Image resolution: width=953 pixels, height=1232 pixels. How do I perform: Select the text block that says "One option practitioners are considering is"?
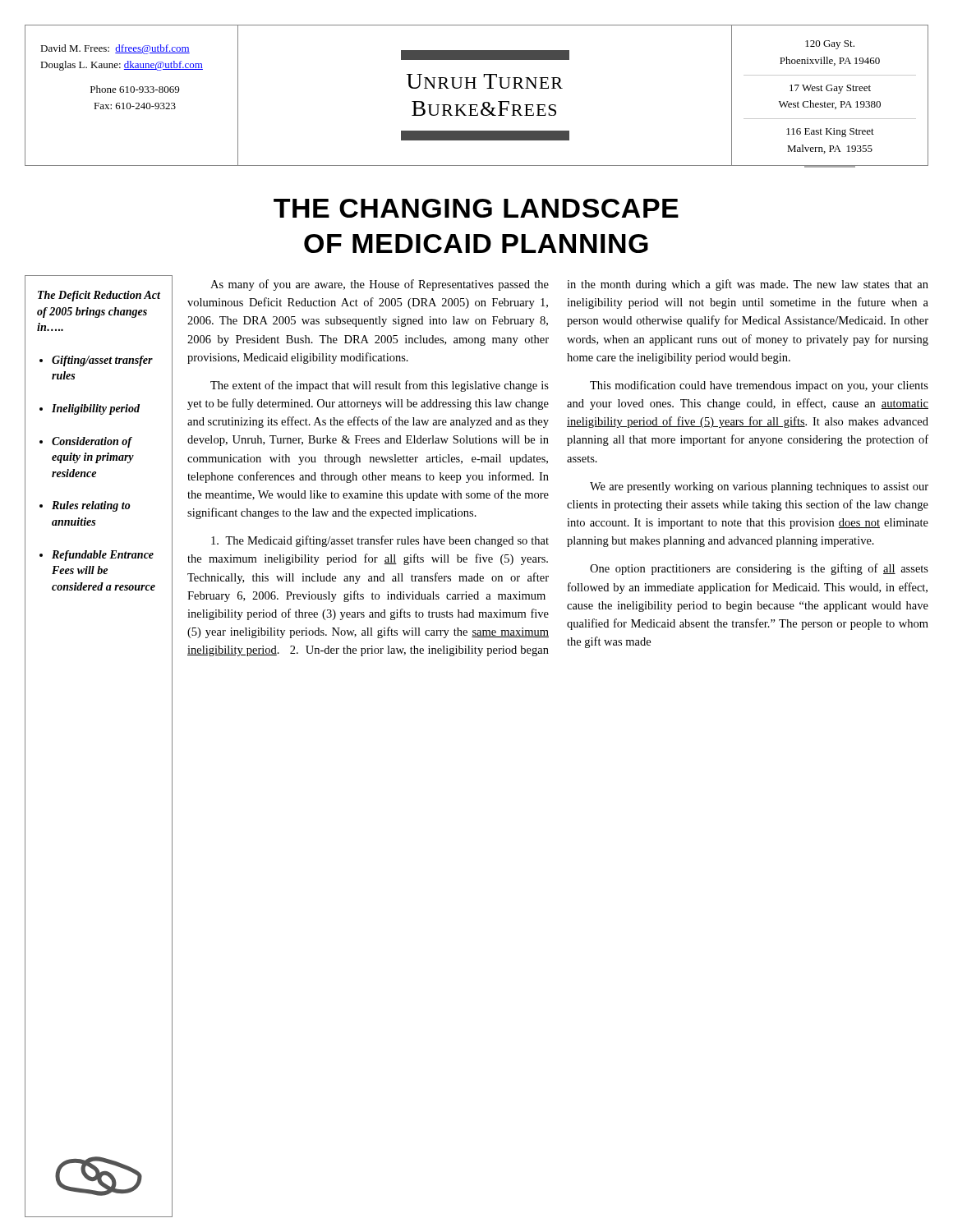pyautogui.click(x=748, y=605)
